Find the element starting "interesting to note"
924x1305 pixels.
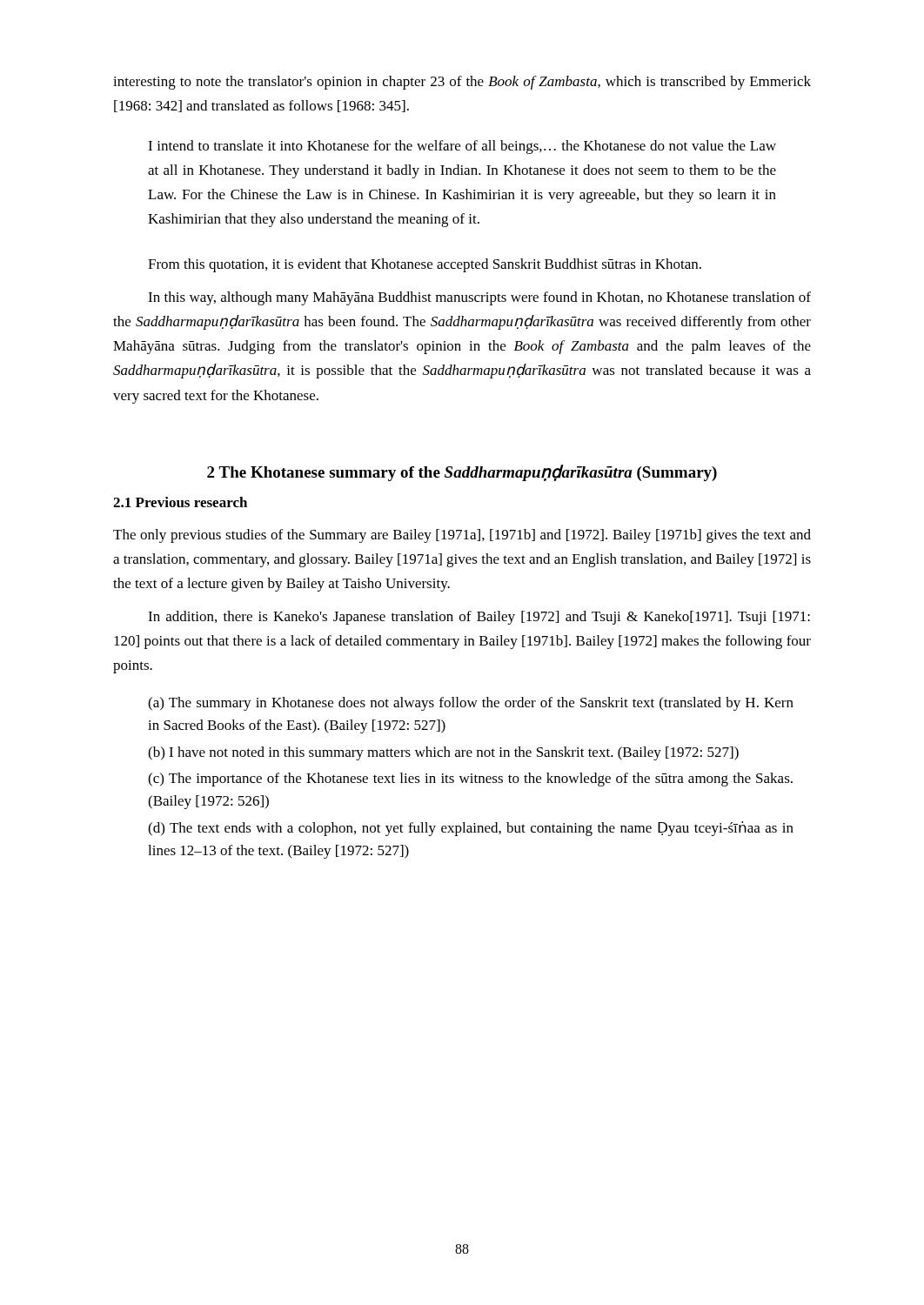point(462,94)
